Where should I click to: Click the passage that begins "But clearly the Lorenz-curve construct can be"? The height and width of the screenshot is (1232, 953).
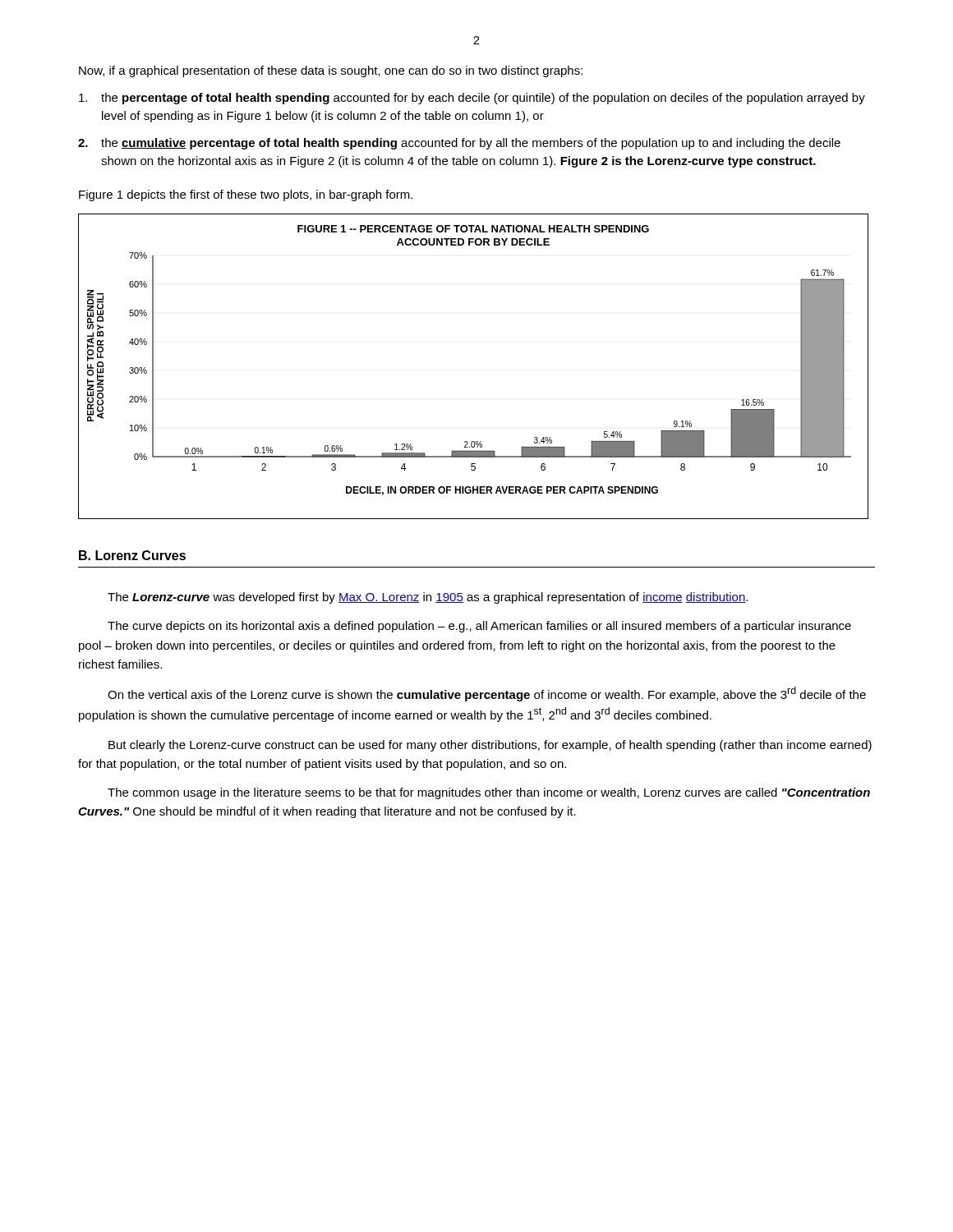point(475,754)
